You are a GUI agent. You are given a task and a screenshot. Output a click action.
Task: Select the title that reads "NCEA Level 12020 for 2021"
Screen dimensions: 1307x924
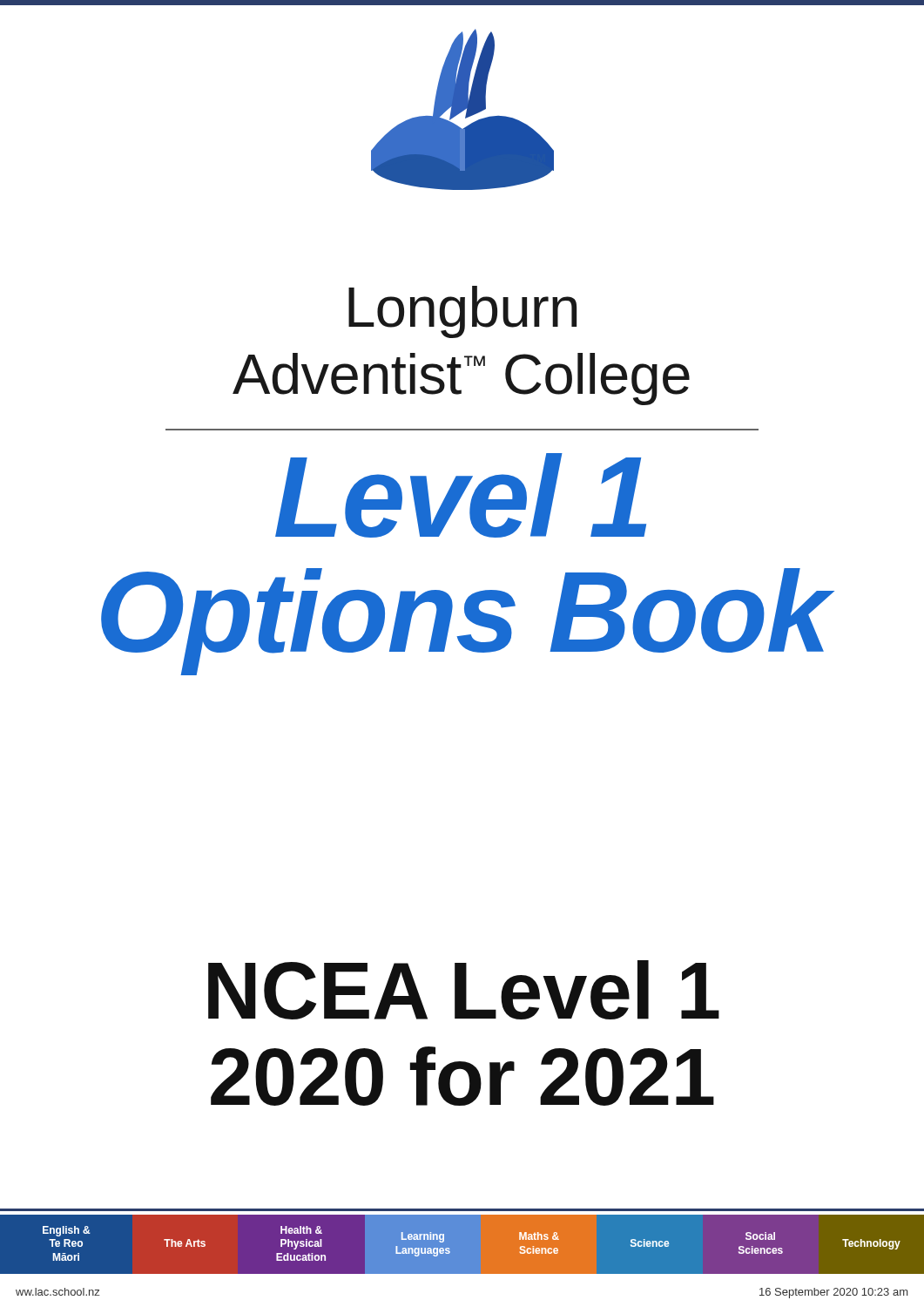[462, 1035]
